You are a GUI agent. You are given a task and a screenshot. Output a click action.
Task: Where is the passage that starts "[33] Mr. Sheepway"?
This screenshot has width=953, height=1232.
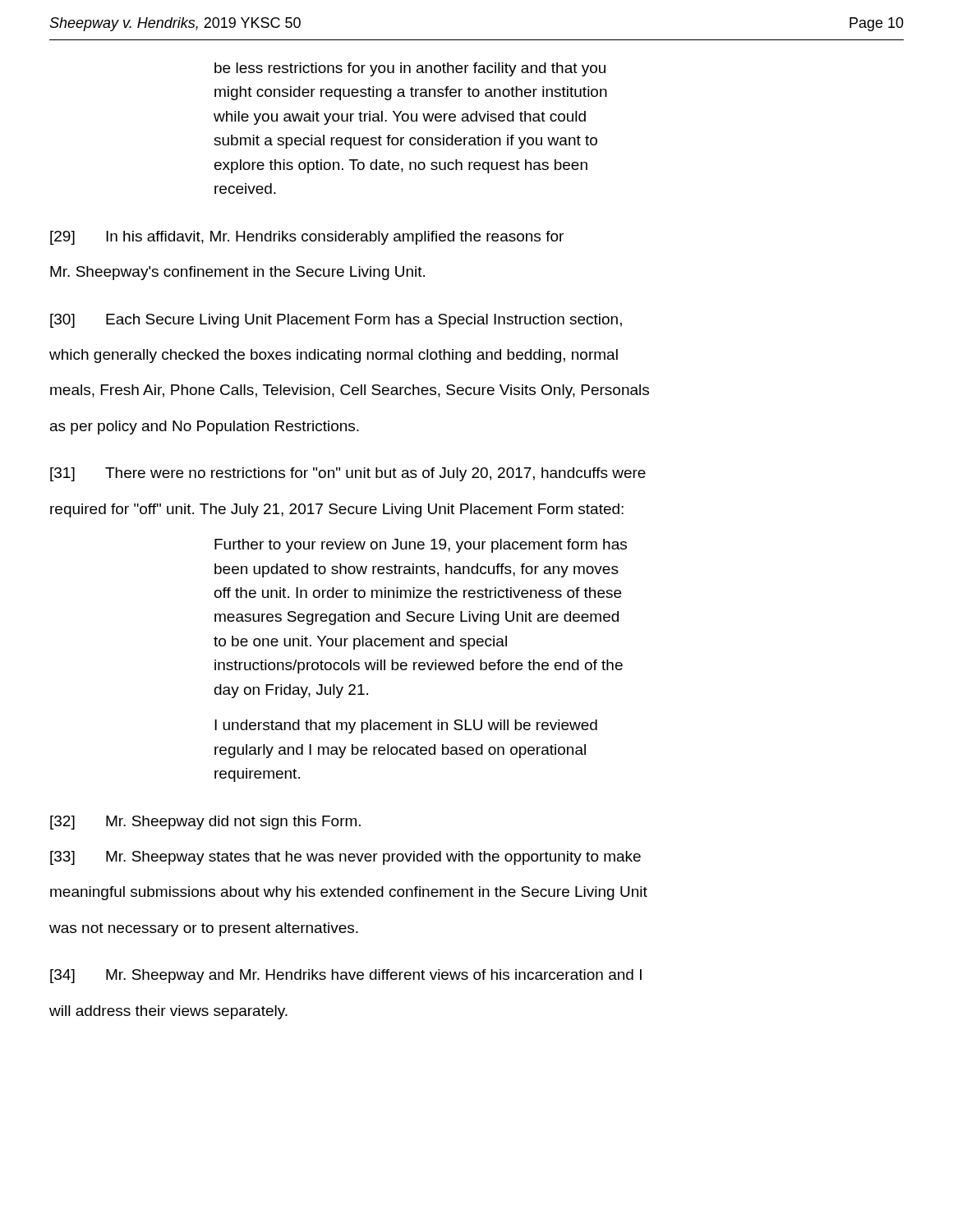476,856
